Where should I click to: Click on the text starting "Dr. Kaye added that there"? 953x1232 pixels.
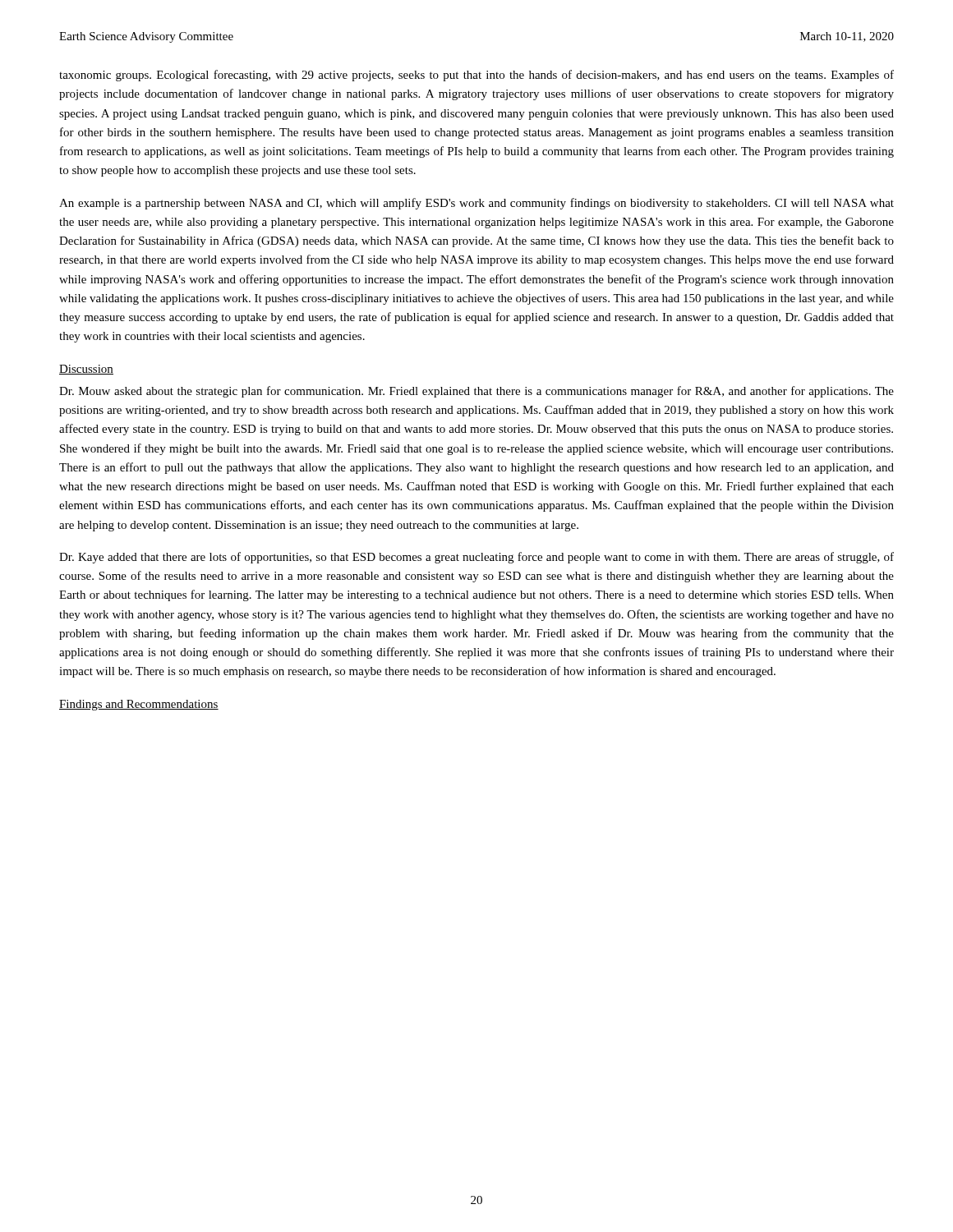click(x=476, y=614)
